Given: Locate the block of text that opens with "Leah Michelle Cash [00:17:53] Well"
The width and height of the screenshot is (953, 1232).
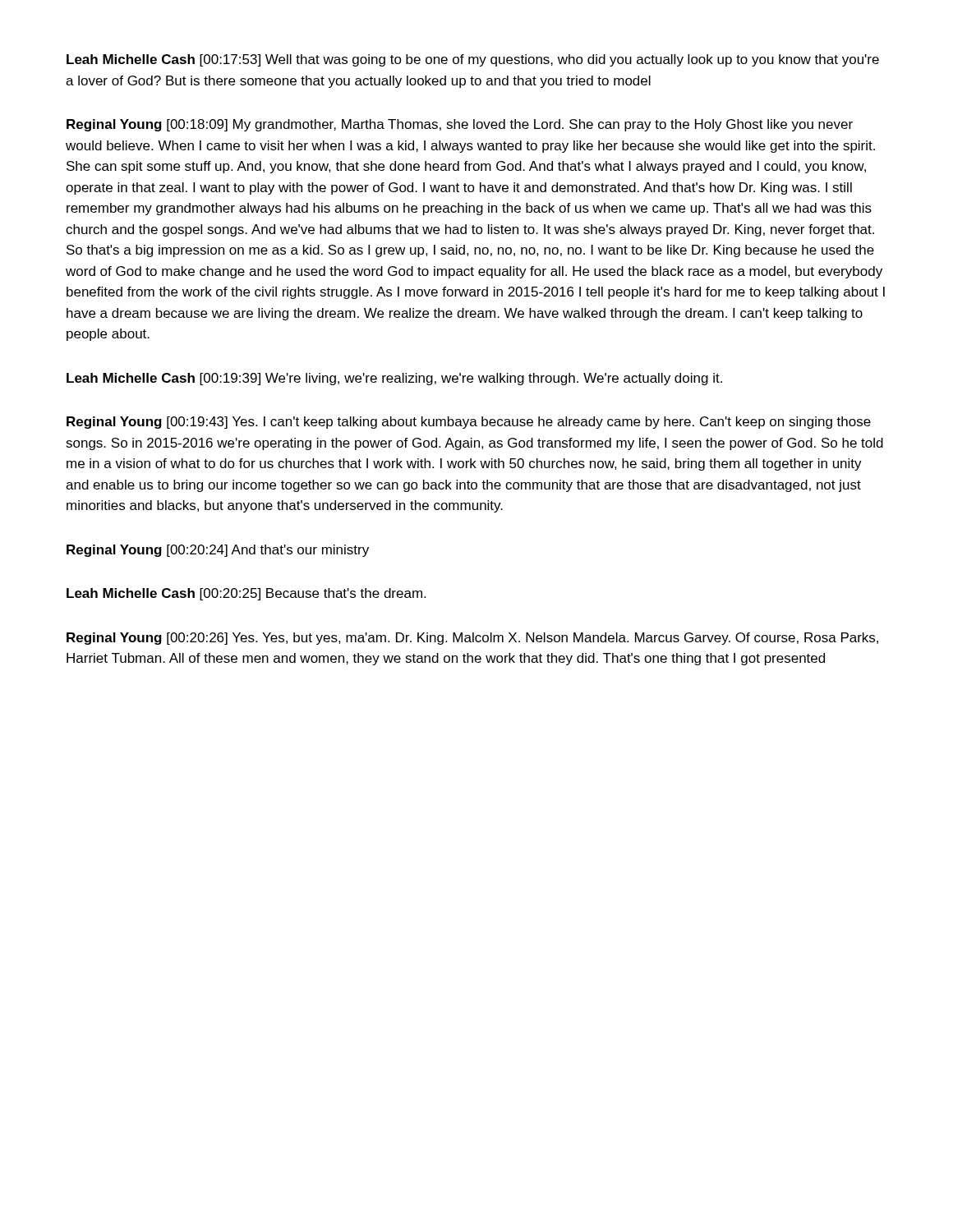Looking at the screenshot, I should (476, 70).
